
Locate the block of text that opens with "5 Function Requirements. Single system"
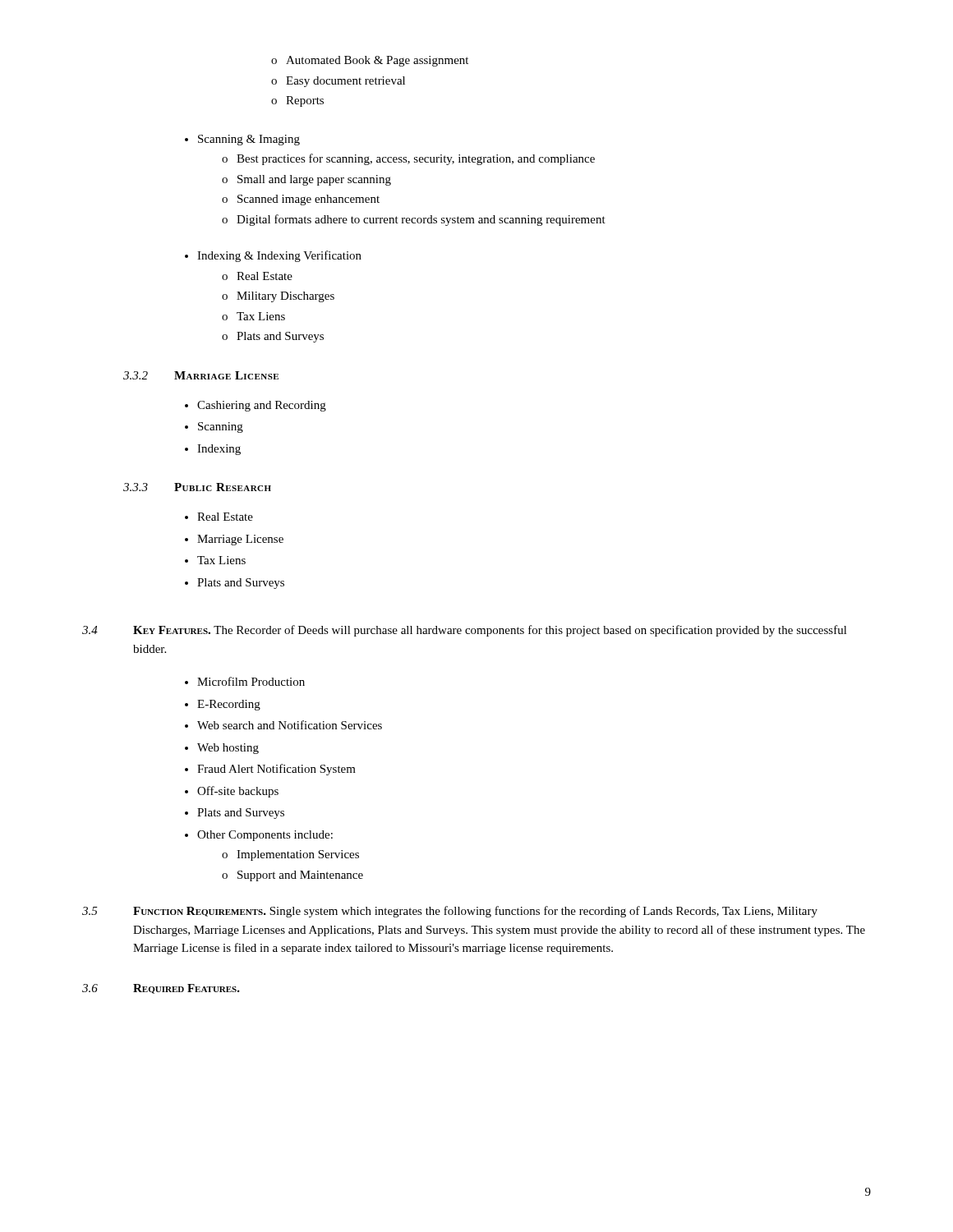pos(476,930)
